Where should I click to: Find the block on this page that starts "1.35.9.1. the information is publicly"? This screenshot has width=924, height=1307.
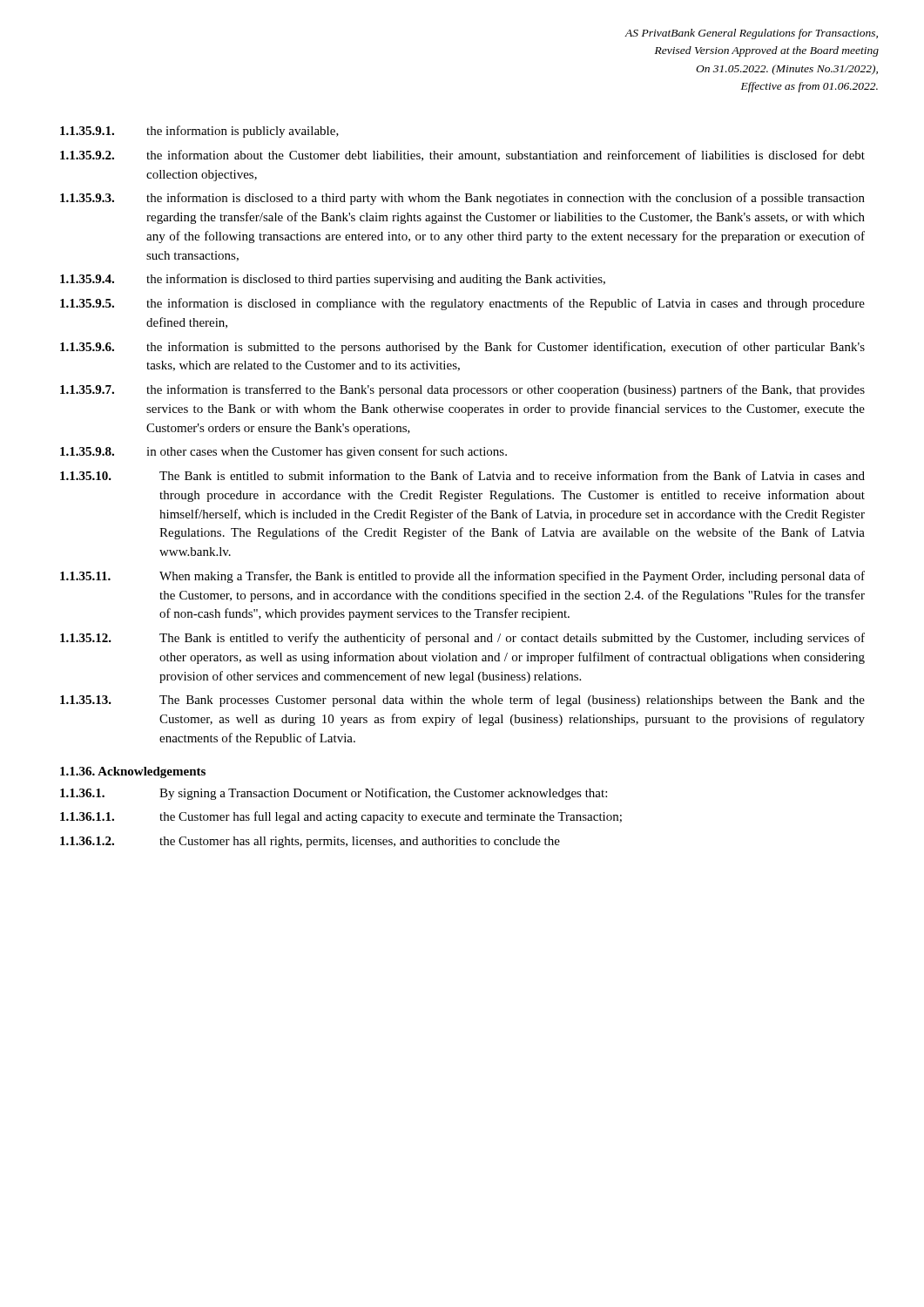click(x=199, y=132)
